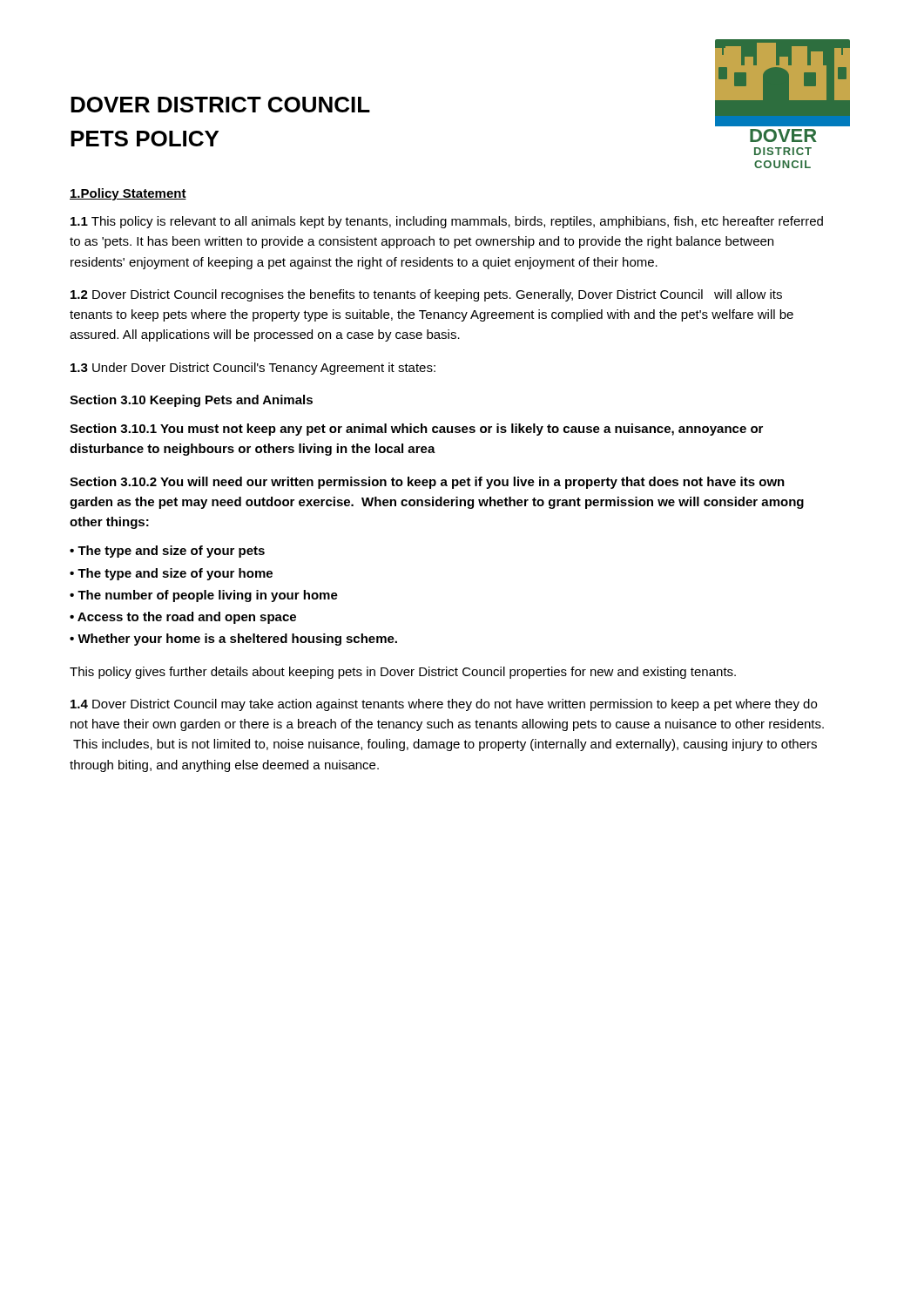This screenshot has width=924, height=1307.
Task: Click on the text block starting "1 This policy is relevant"
Action: click(x=447, y=241)
